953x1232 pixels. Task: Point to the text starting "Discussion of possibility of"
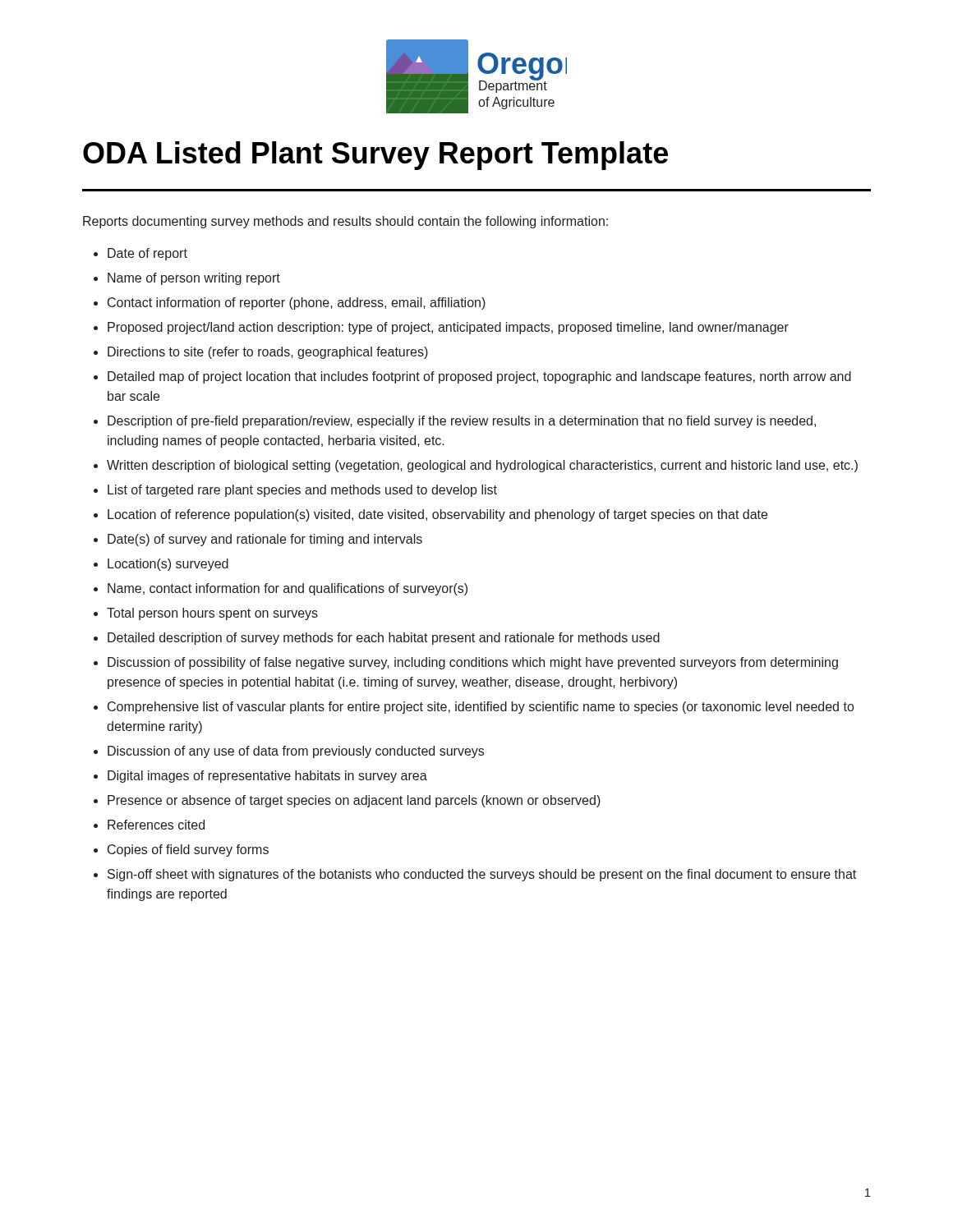(473, 672)
